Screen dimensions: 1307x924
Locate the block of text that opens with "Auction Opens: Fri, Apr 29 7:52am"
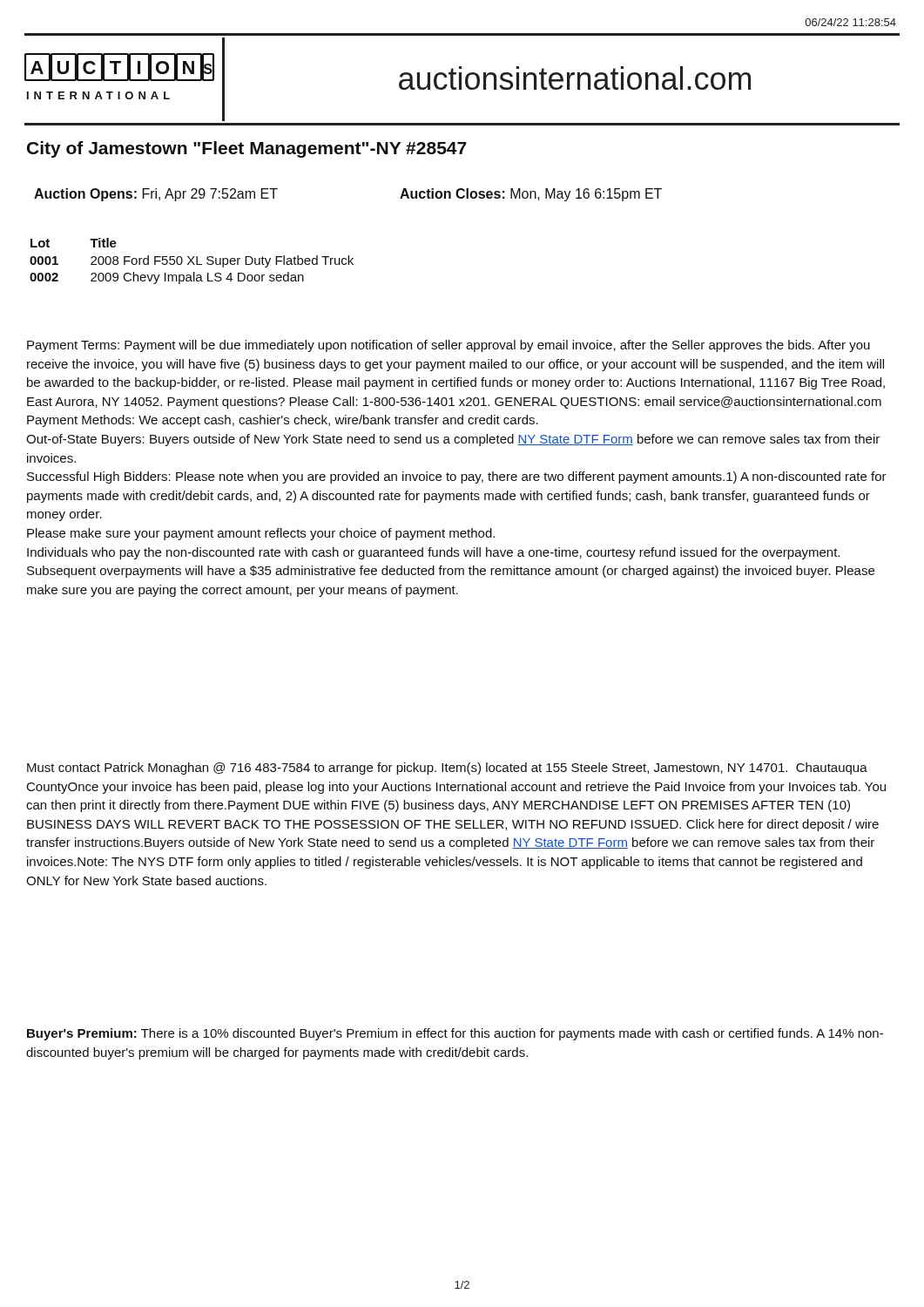pos(152,195)
